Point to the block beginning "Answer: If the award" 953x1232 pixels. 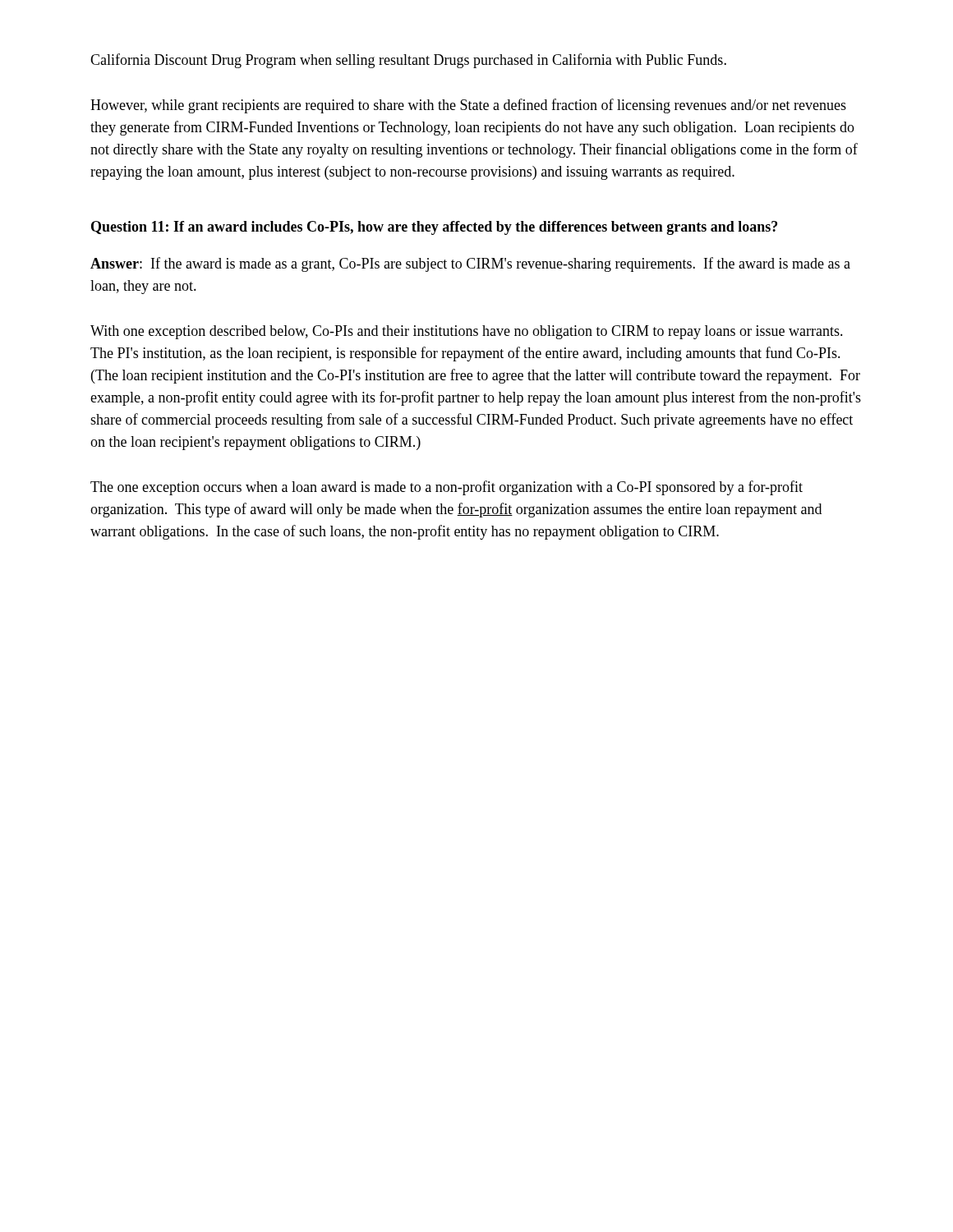tap(470, 275)
